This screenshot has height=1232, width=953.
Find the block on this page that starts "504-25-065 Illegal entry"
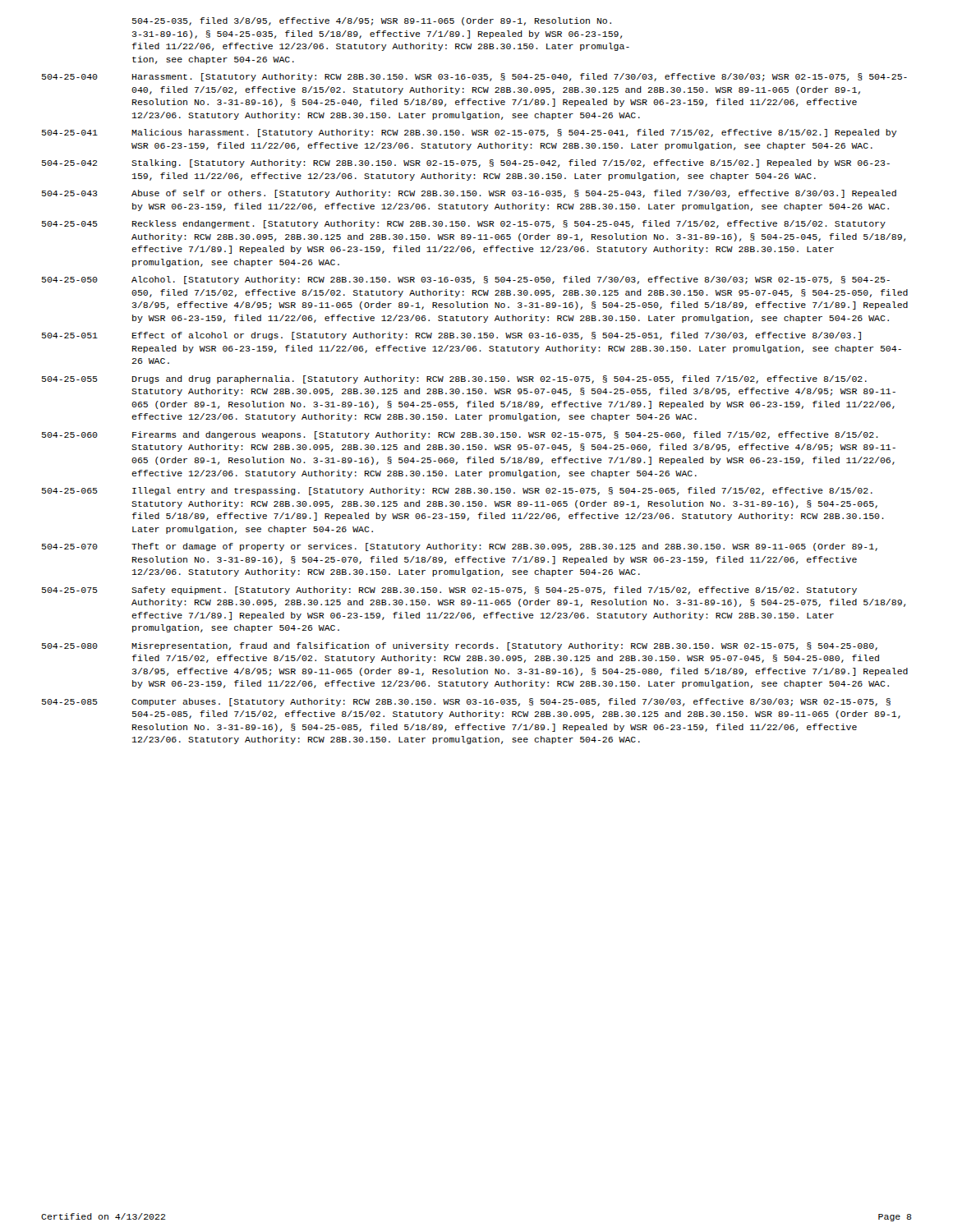click(x=476, y=510)
